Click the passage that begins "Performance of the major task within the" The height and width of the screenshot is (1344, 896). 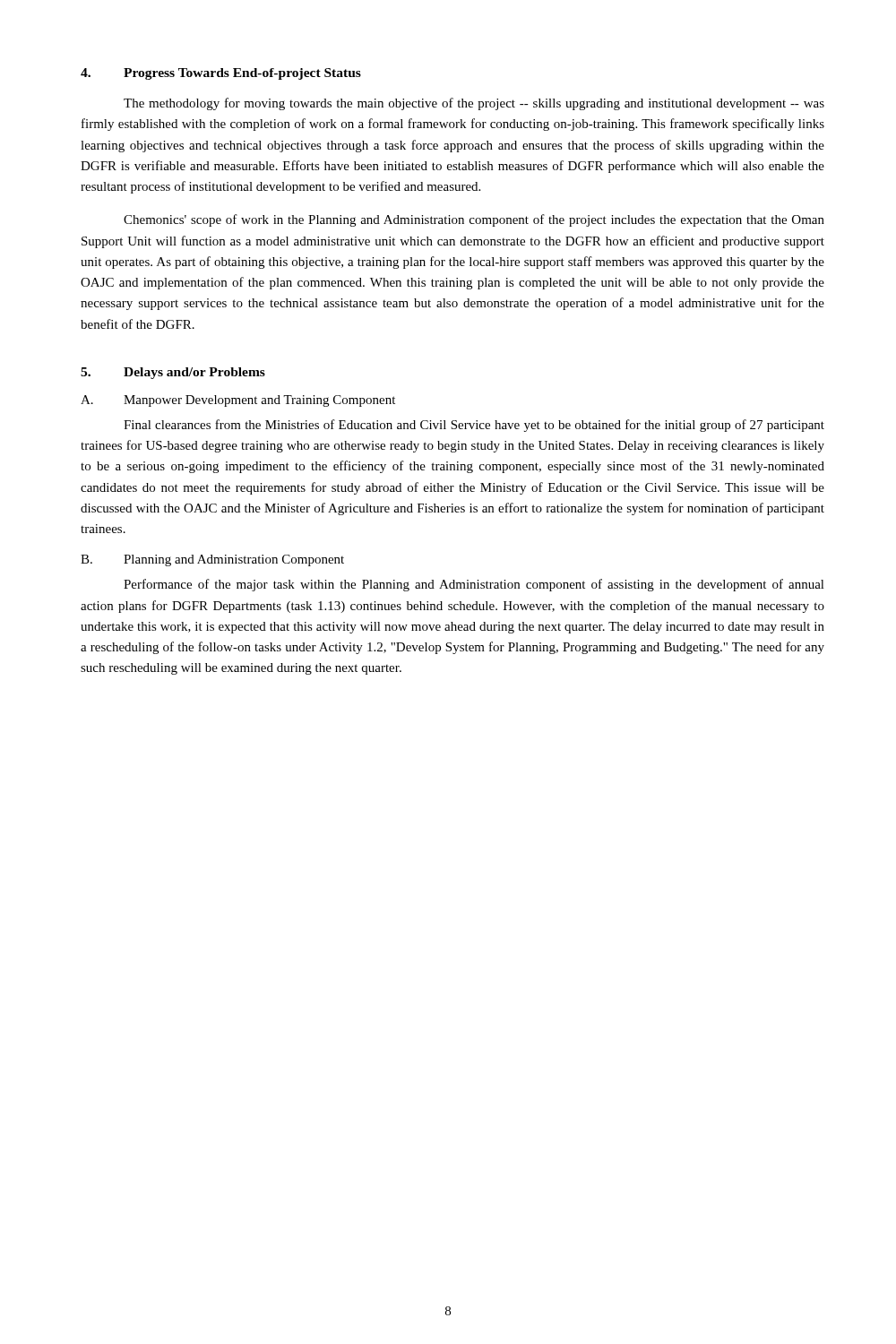pyautogui.click(x=452, y=627)
